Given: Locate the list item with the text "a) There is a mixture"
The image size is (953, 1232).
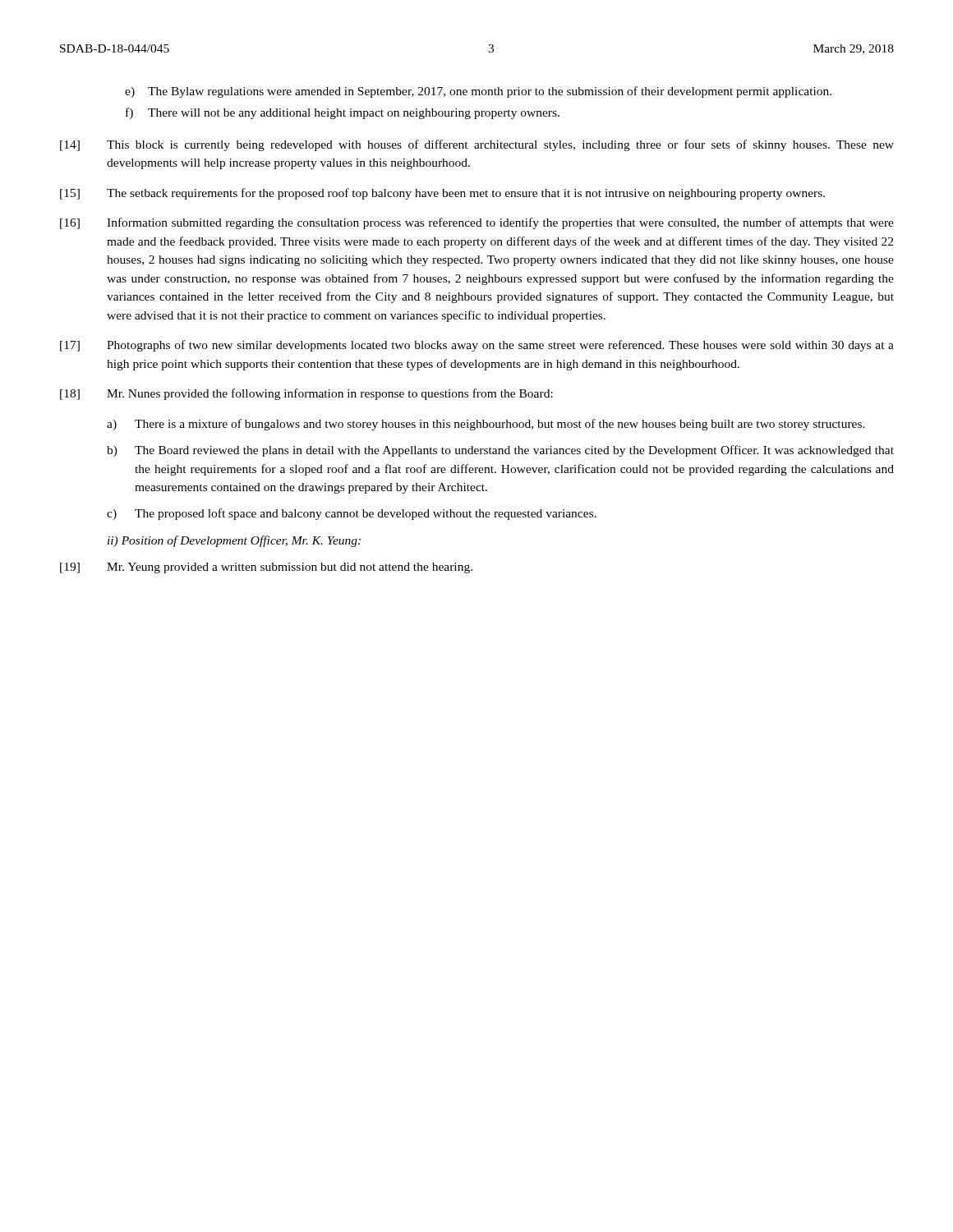Looking at the screenshot, I should pos(500,424).
